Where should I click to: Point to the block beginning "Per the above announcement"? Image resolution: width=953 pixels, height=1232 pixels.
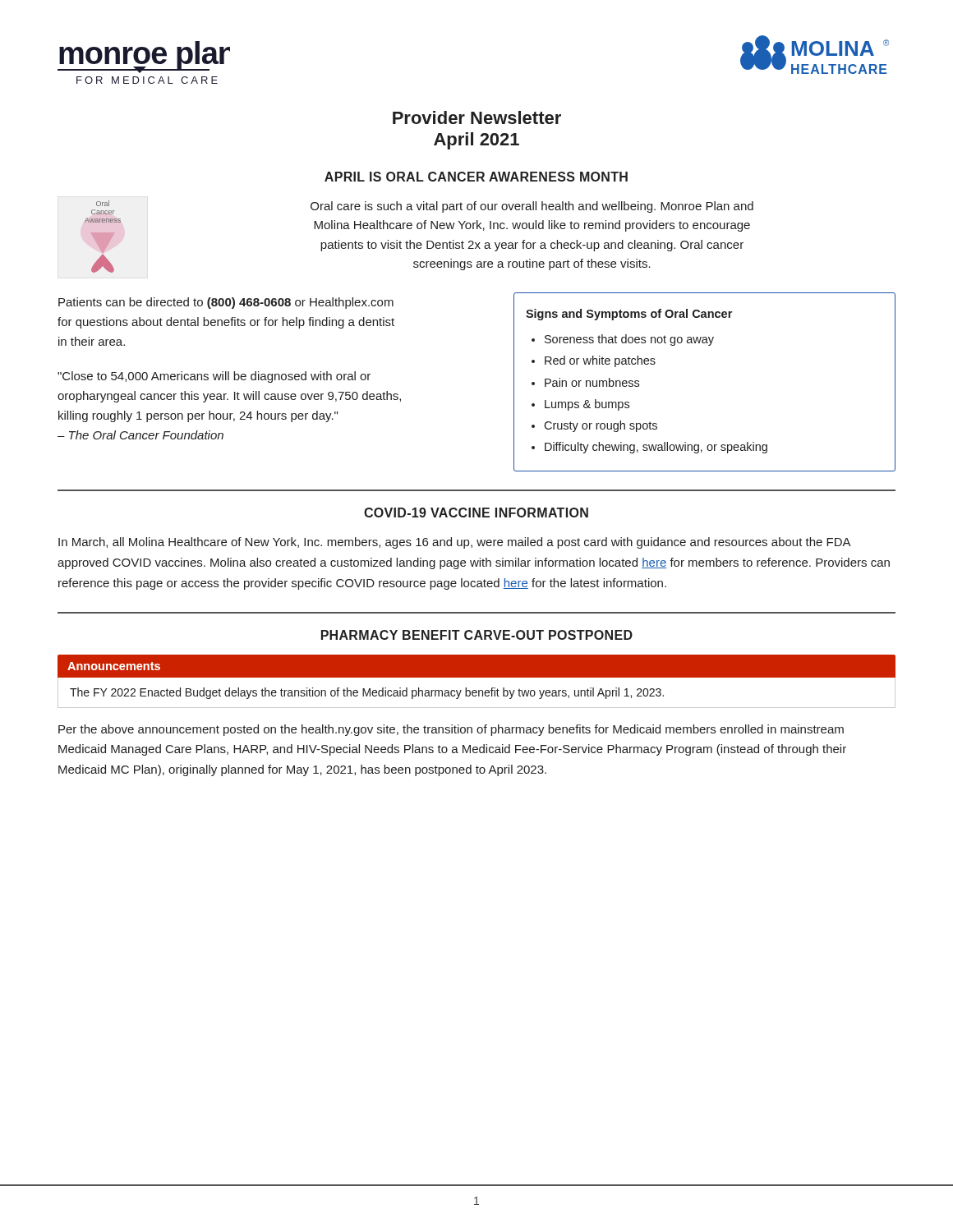[x=452, y=749]
